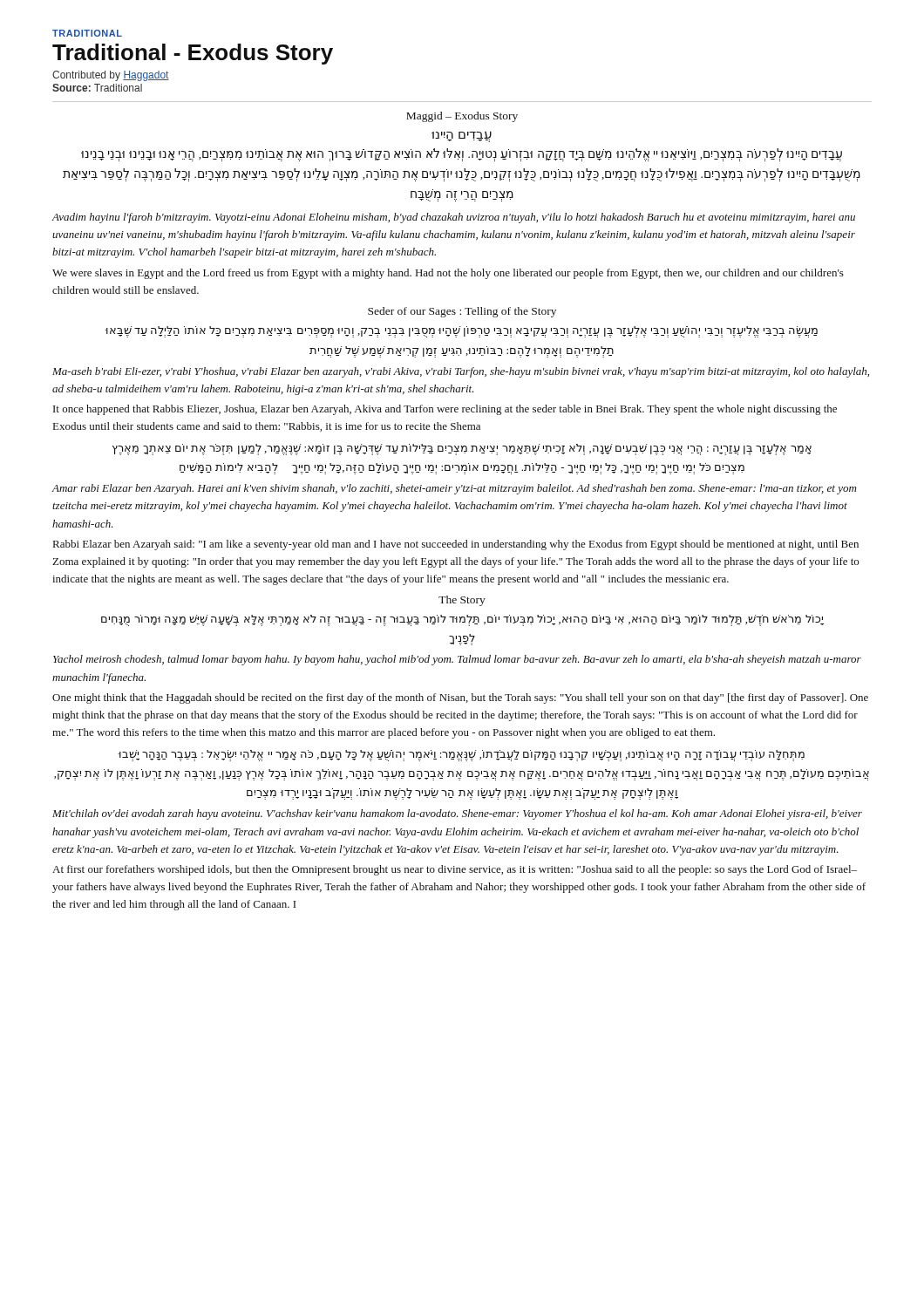The image size is (924, 1308).
Task: Click where it says "The Story"
Action: (x=462, y=600)
